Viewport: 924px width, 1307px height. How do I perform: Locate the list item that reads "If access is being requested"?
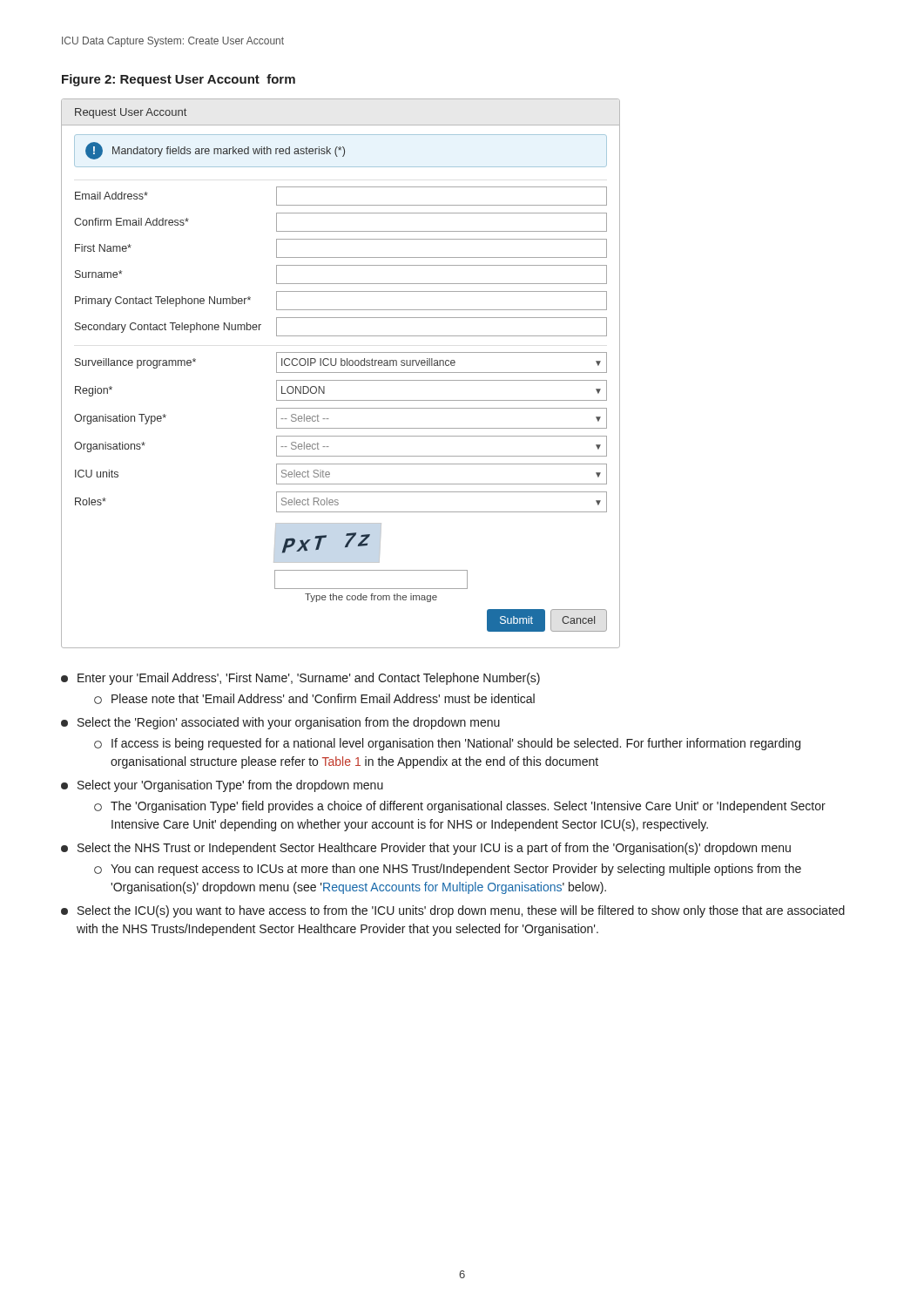479,753
